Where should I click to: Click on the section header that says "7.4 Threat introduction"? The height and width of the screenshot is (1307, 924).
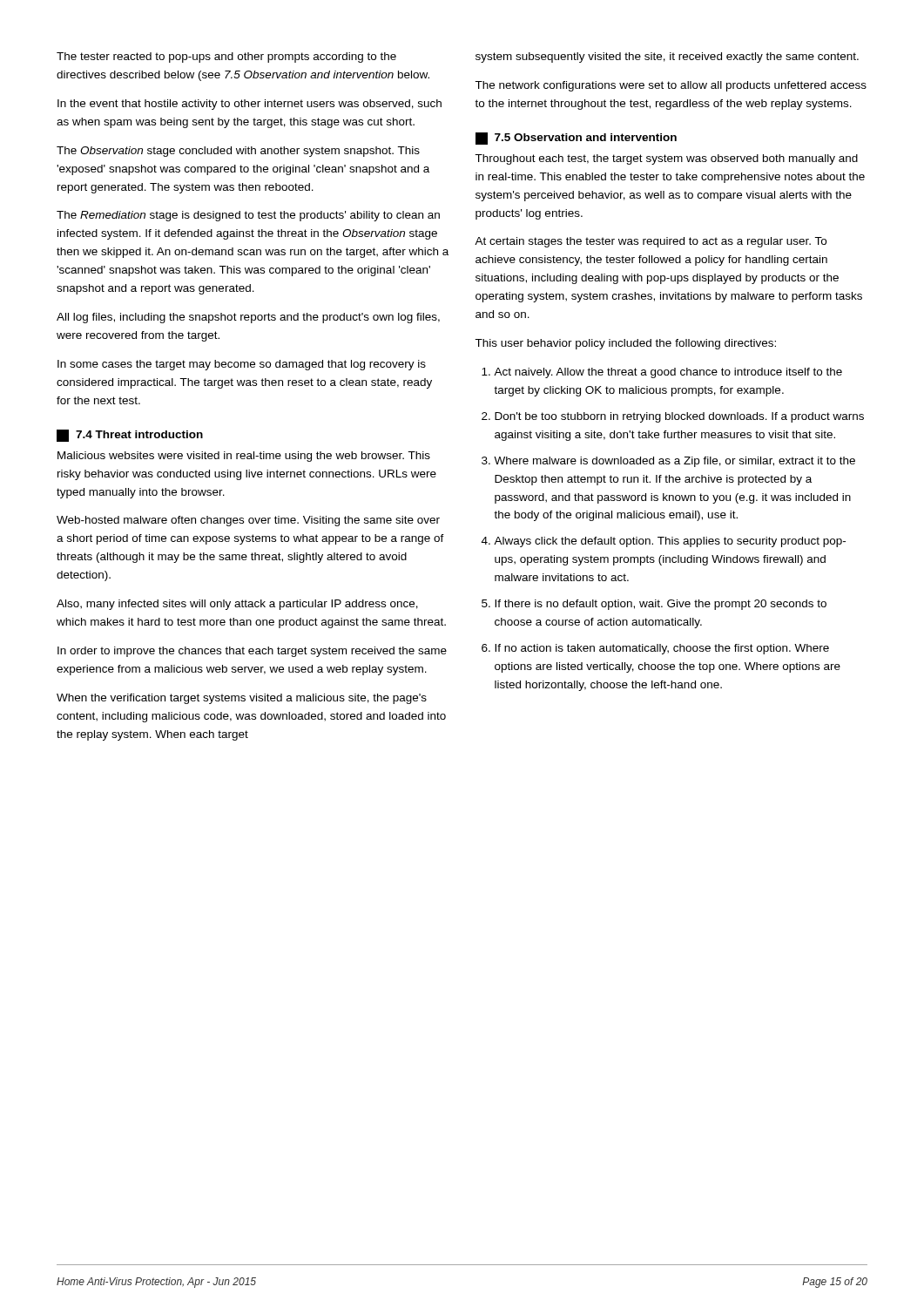130,435
